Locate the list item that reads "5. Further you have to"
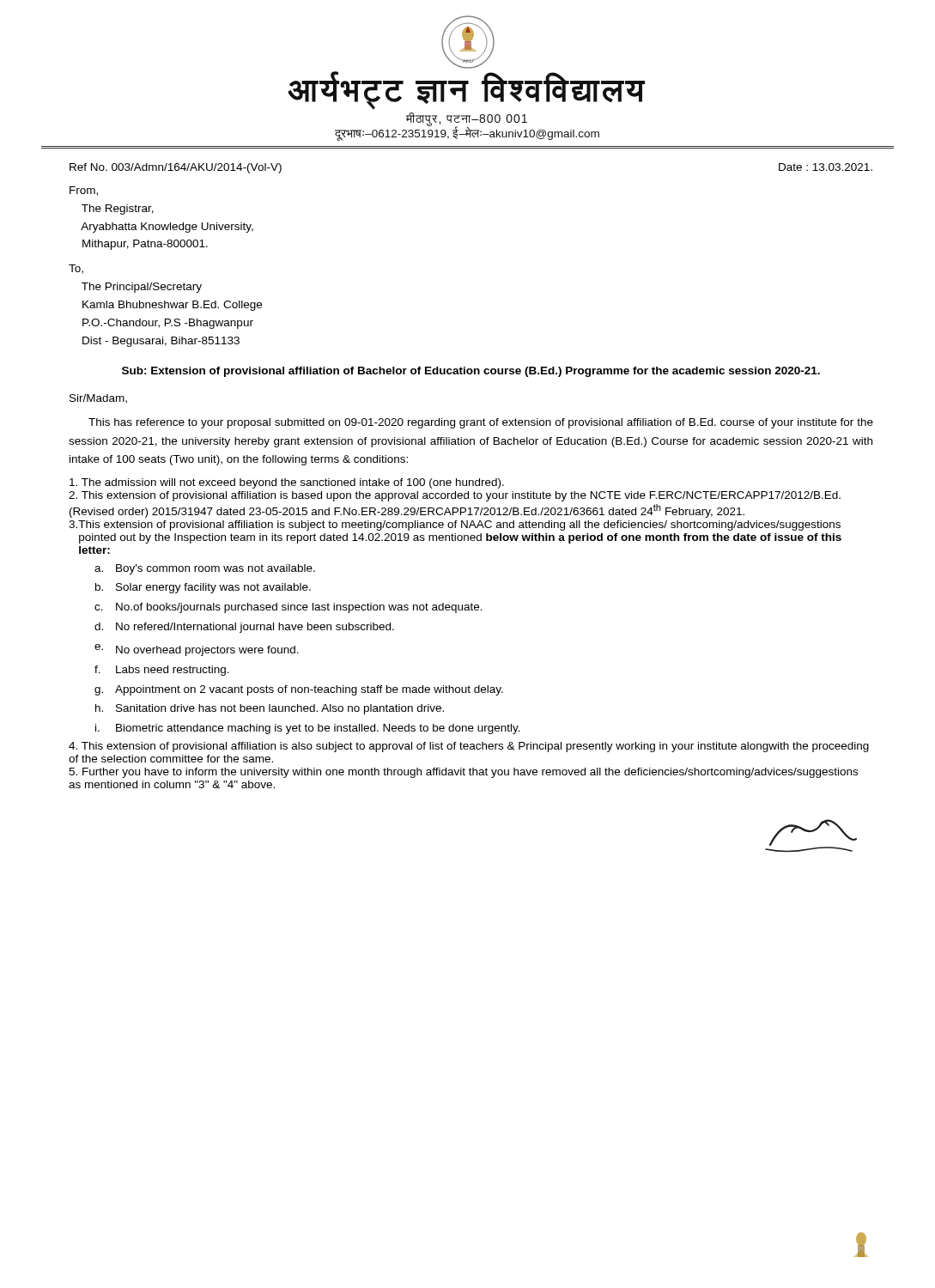Image resolution: width=935 pixels, height=1288 pixels. coord(471,778)
